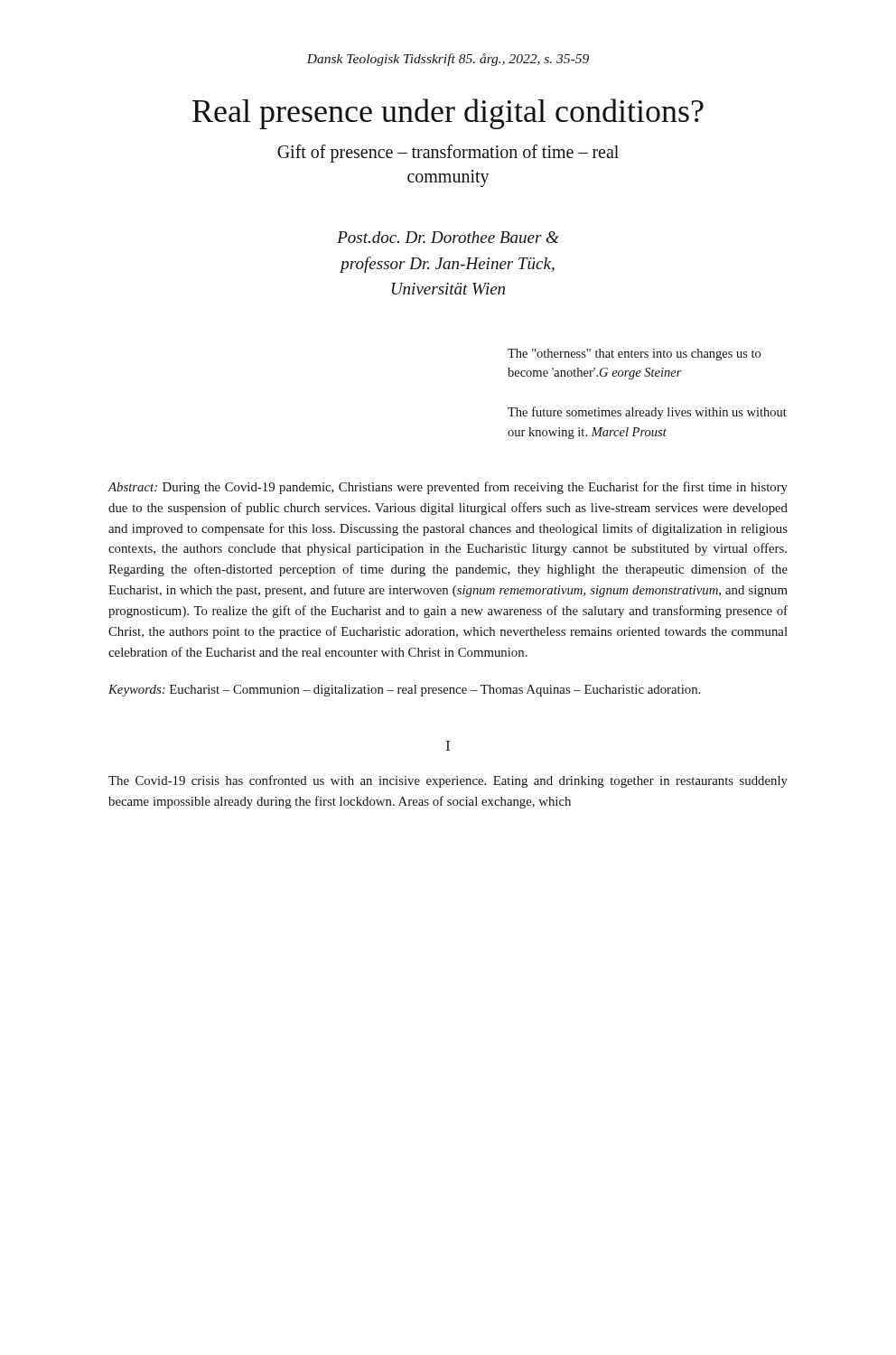896x1355 pixels.
Task: Select the section header with the text "Gift of presence –"
Action: pos(448,165)
